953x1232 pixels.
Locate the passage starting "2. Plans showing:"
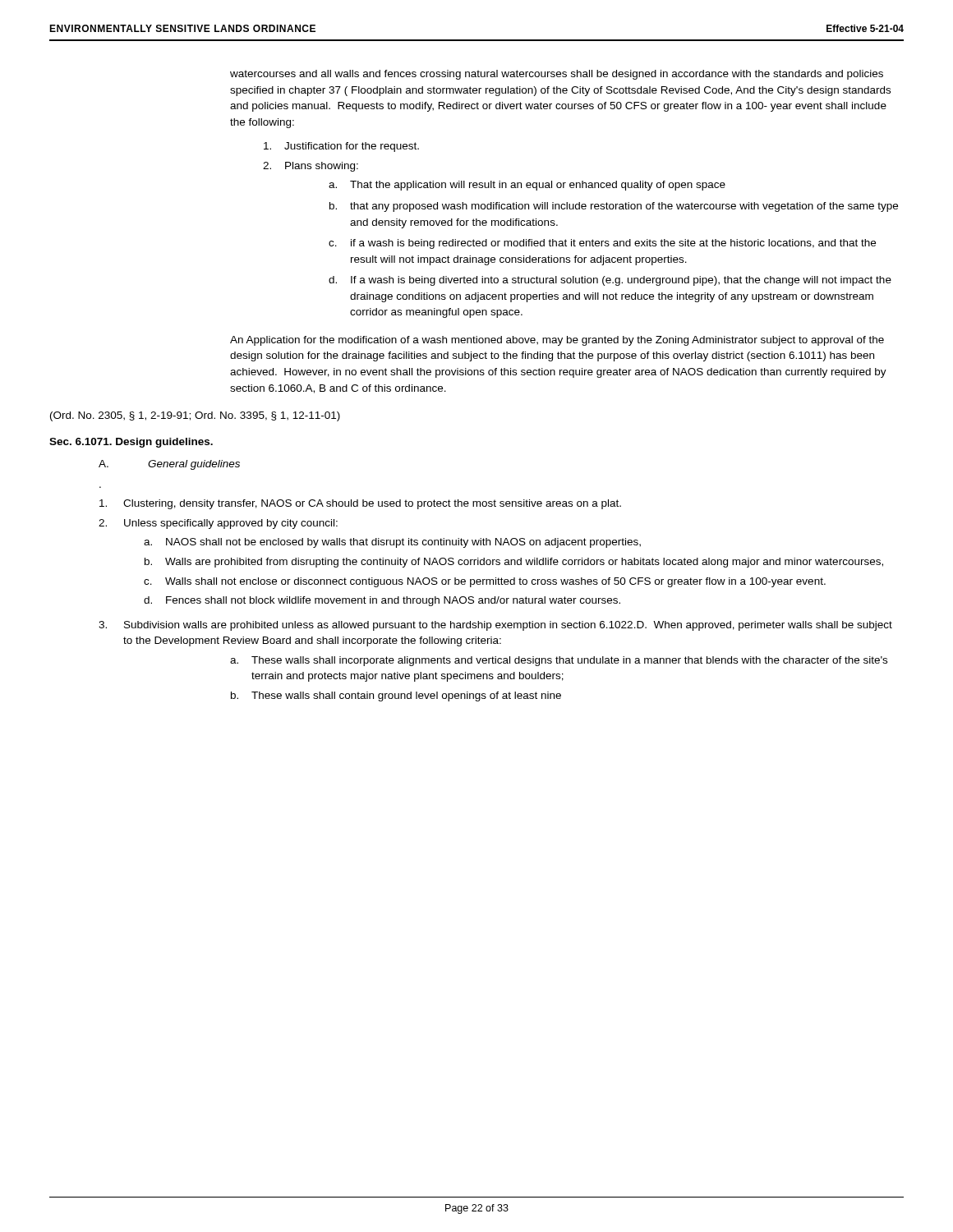point(311,166)
